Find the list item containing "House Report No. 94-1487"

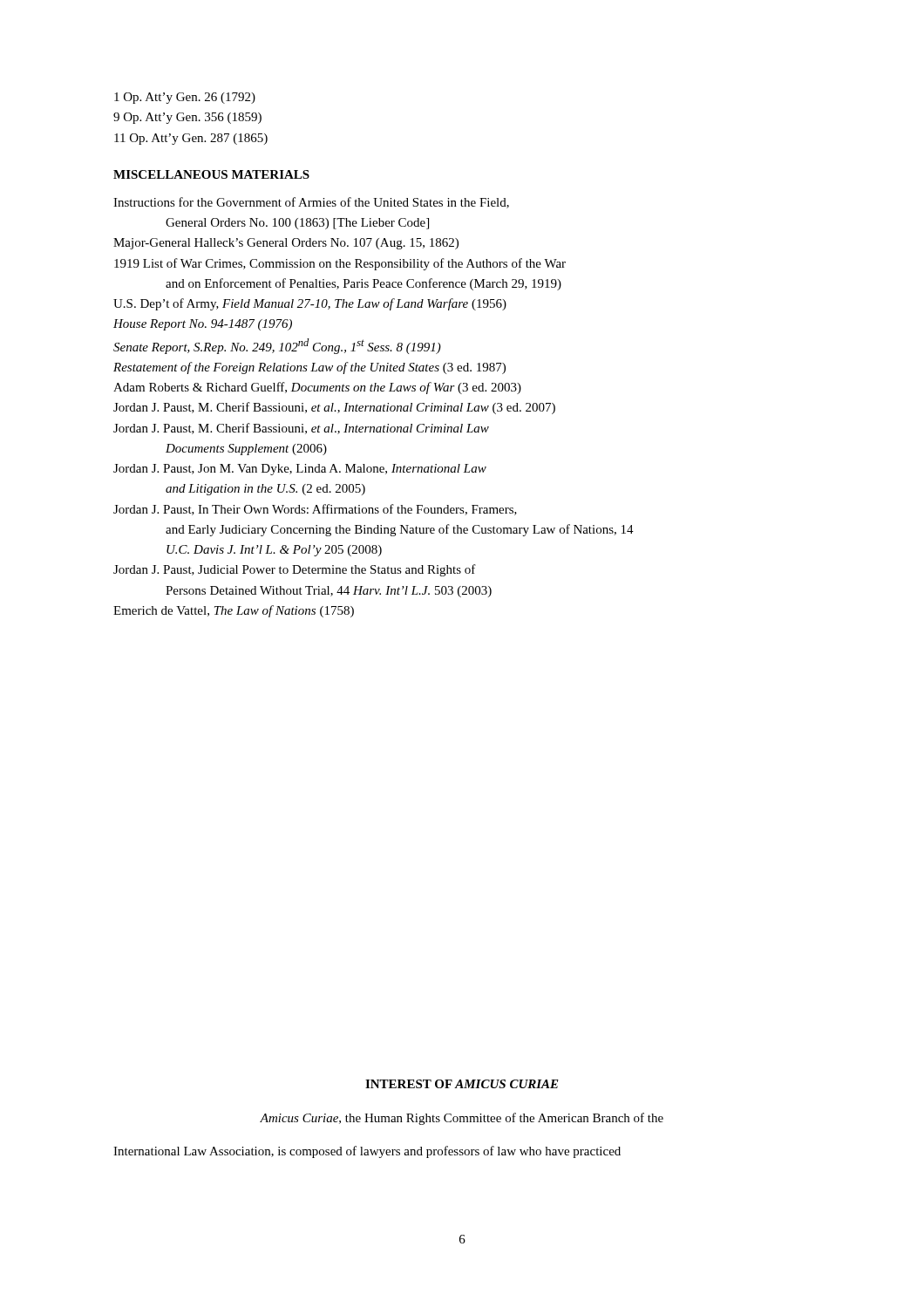203,324
